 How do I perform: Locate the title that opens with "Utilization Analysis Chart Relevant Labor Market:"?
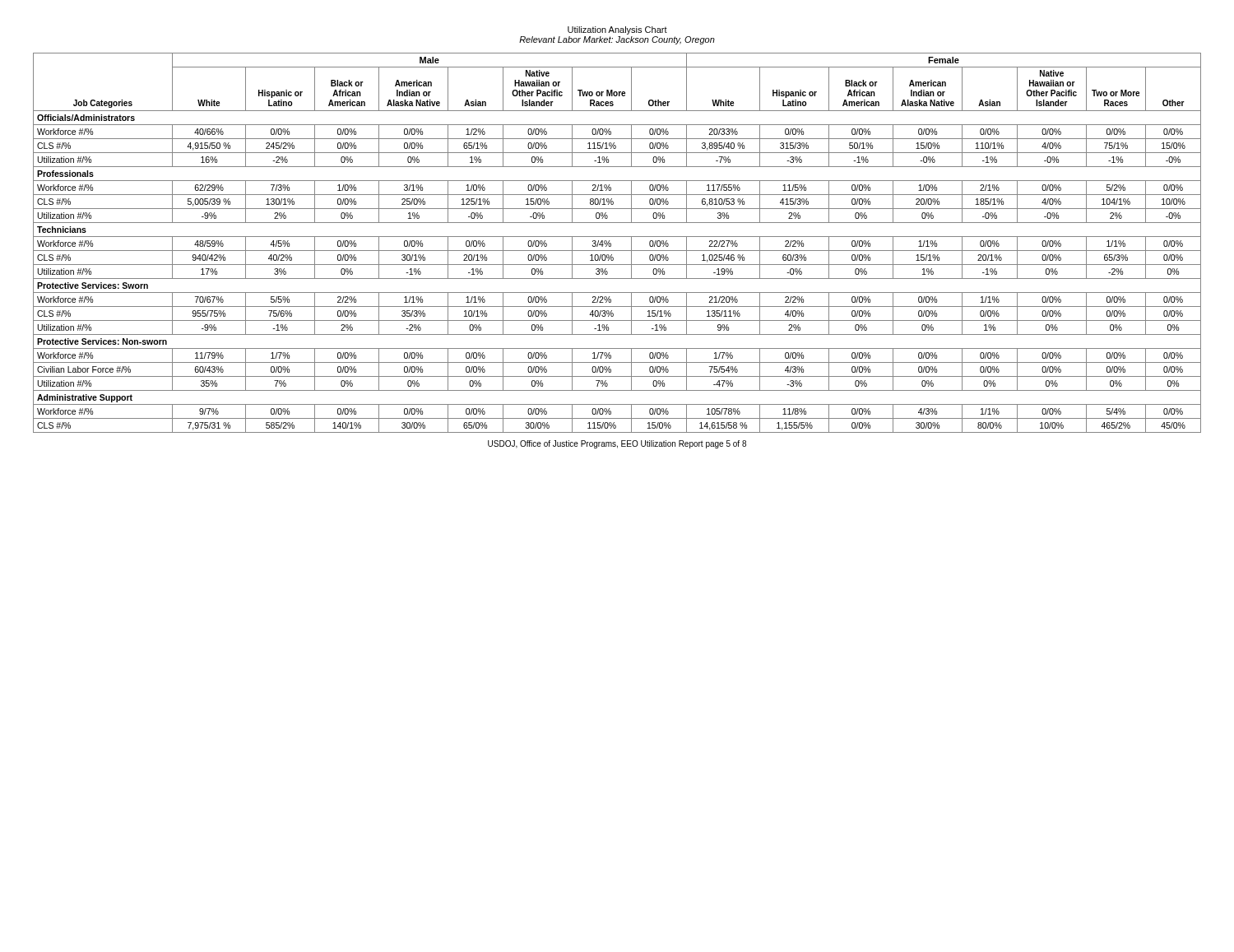[617, 35]
